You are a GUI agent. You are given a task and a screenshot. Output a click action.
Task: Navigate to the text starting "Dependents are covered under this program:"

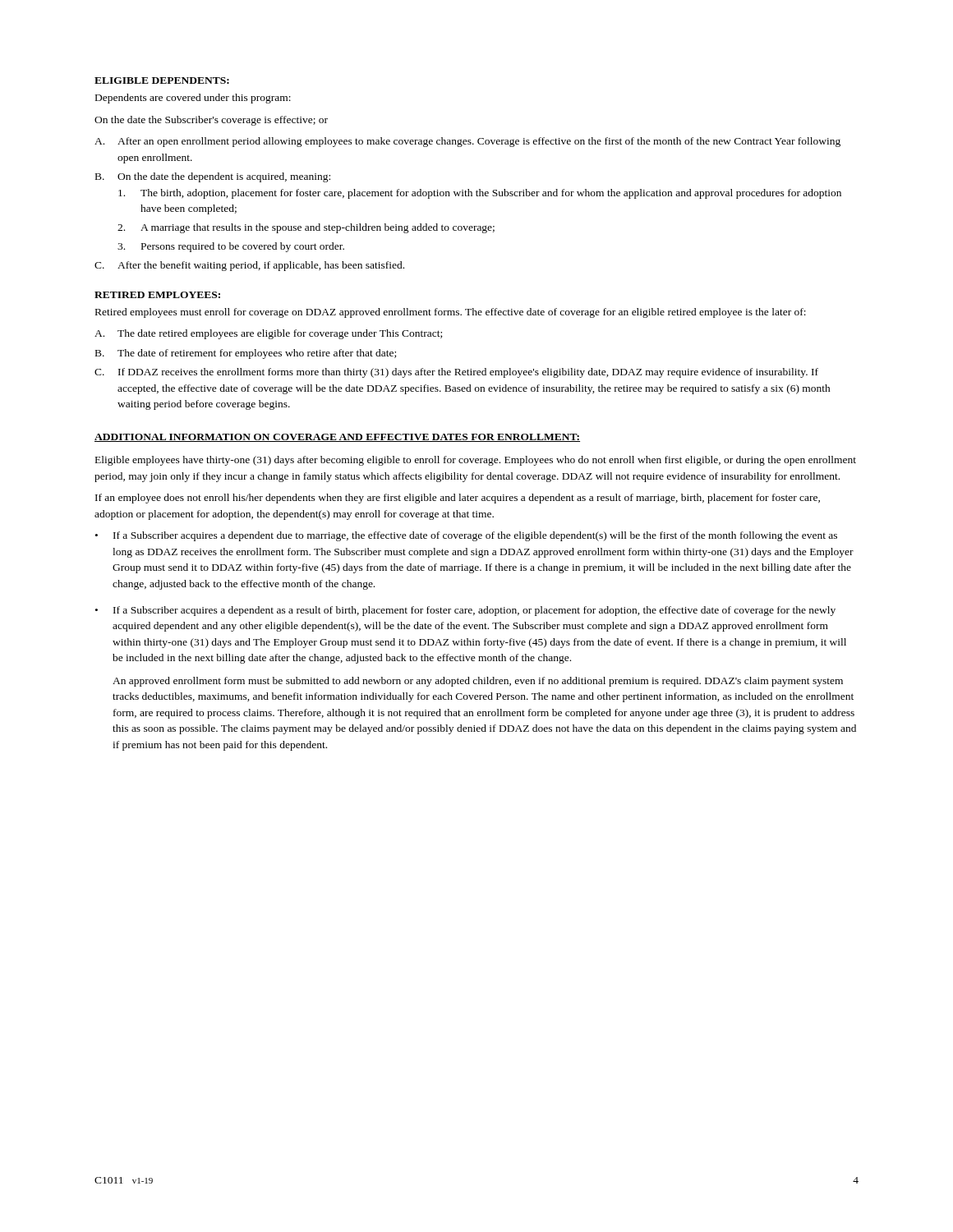(x=193, y=99)
